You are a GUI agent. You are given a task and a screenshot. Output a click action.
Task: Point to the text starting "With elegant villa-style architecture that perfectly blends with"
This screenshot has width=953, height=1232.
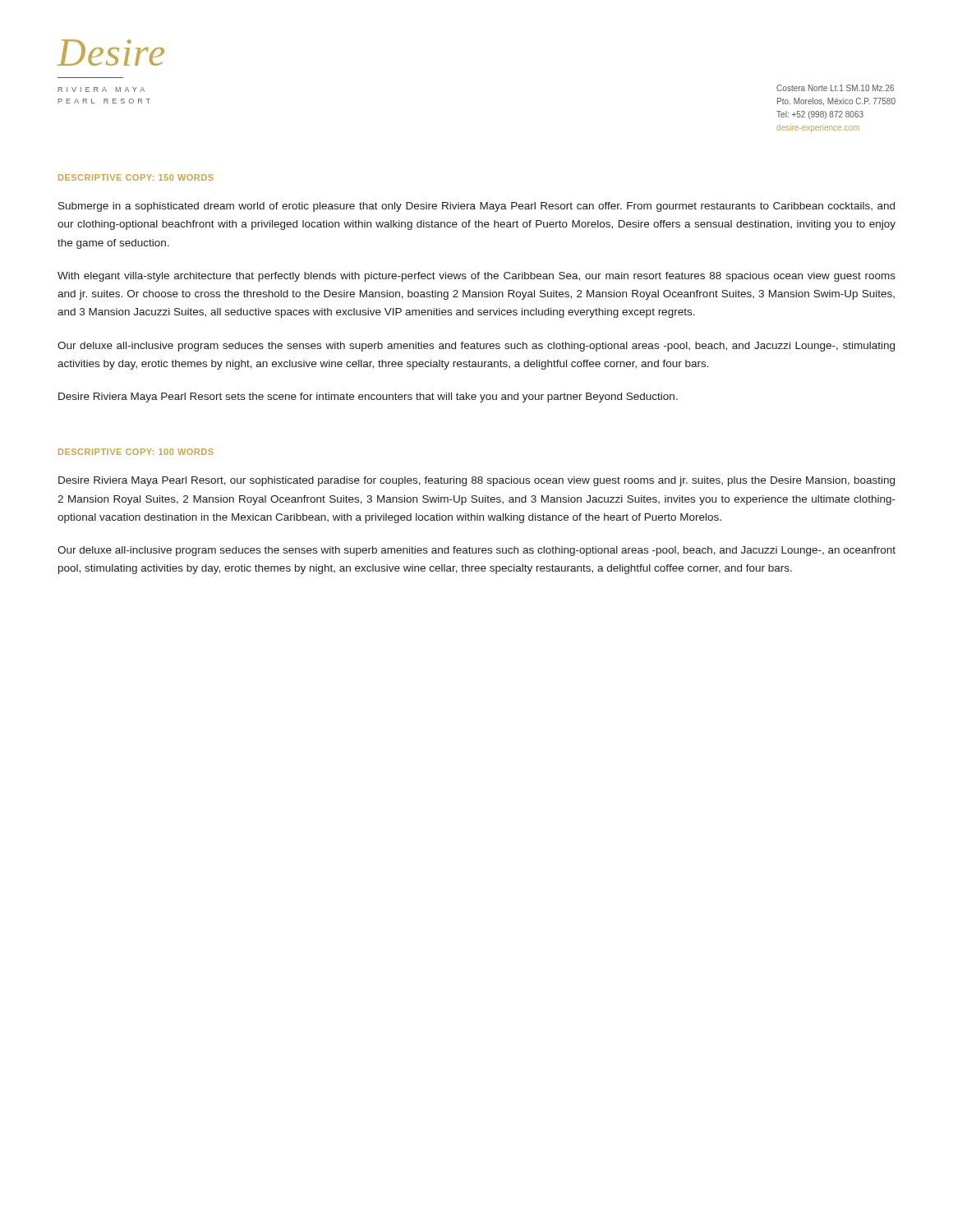476,294
